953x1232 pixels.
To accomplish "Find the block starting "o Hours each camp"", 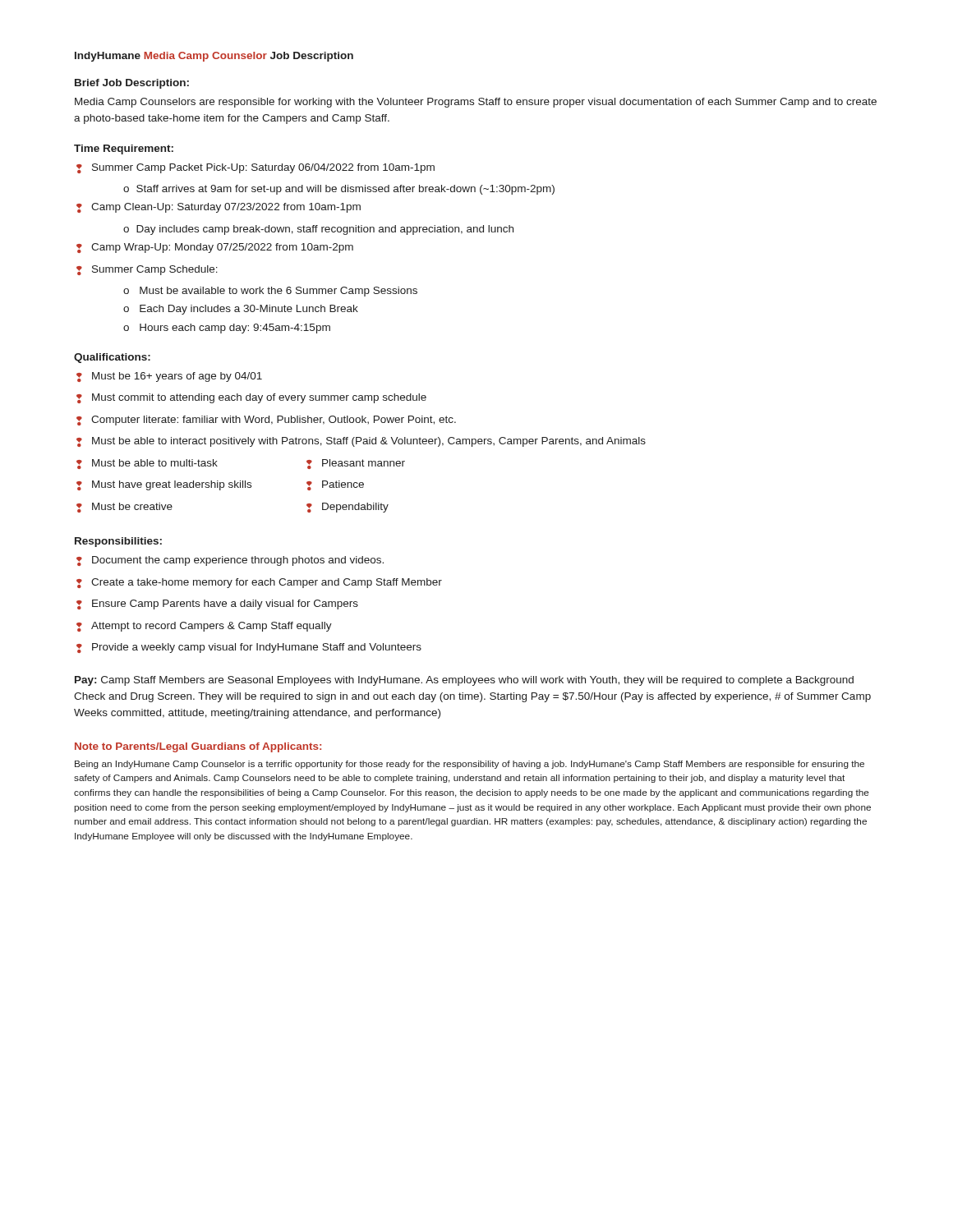I will [227, 327].
